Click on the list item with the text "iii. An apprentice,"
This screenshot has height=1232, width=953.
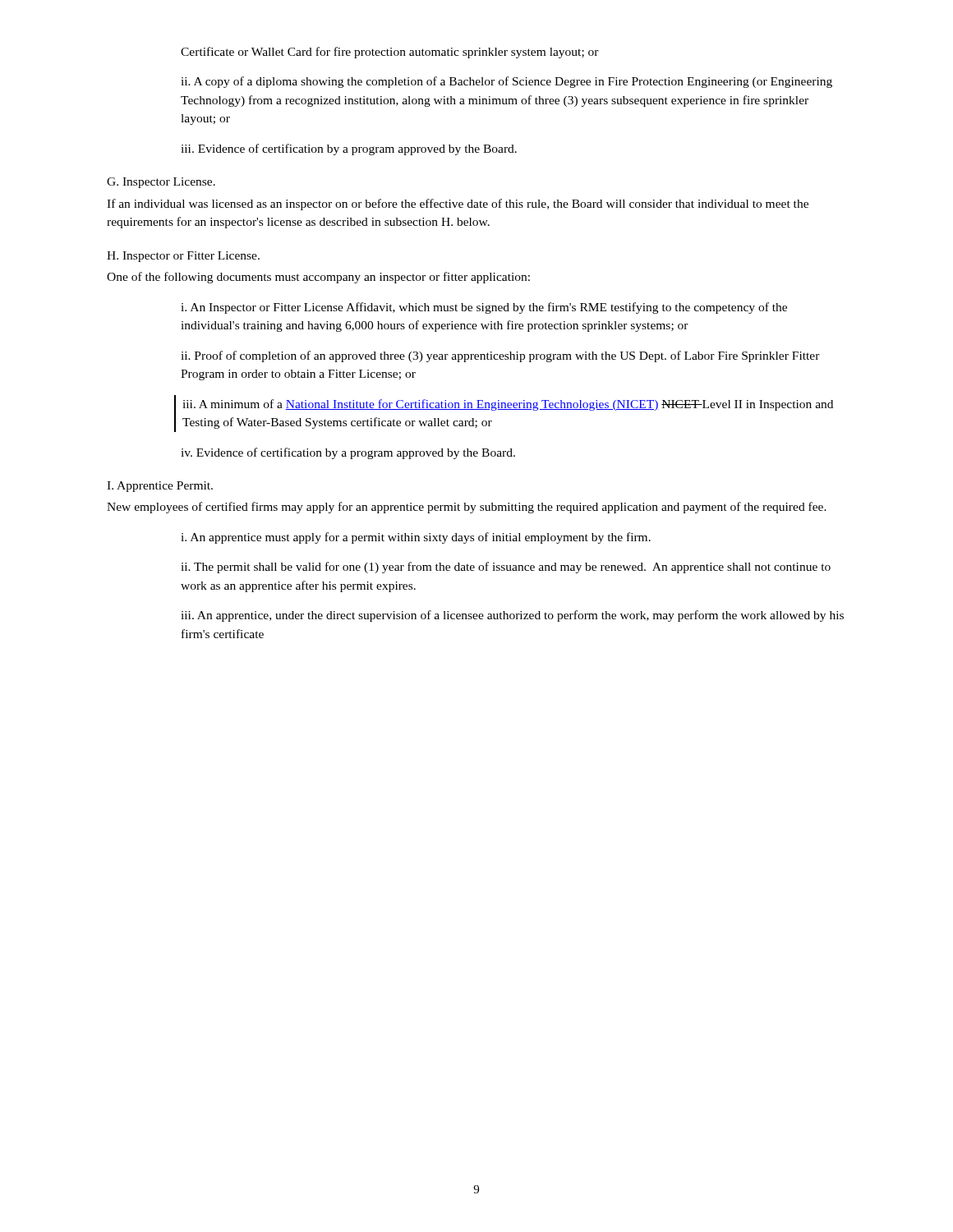[x=512, y=624]
